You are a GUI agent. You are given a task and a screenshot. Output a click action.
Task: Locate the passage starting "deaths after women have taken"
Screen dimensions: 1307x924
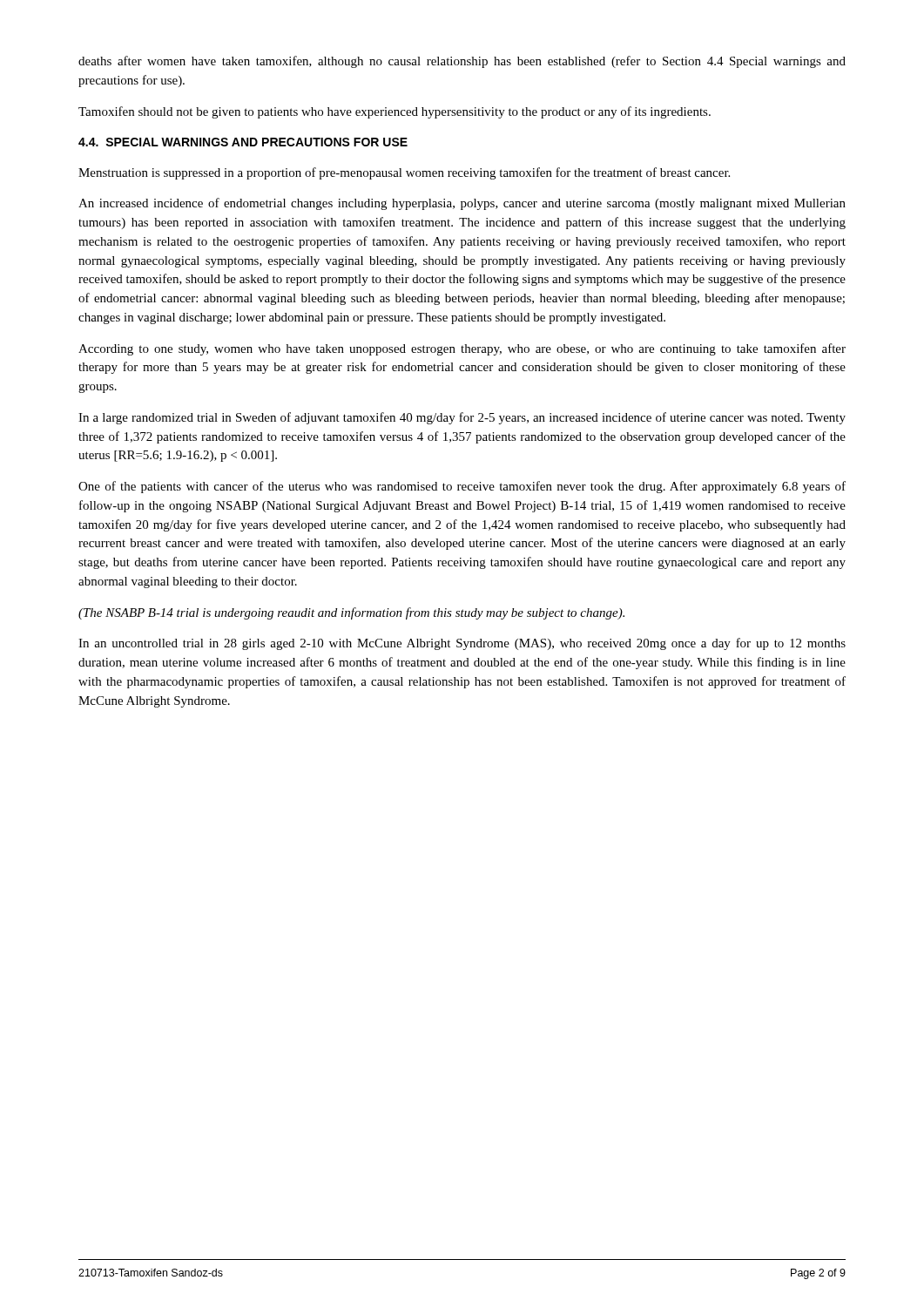tap(462, 71)
